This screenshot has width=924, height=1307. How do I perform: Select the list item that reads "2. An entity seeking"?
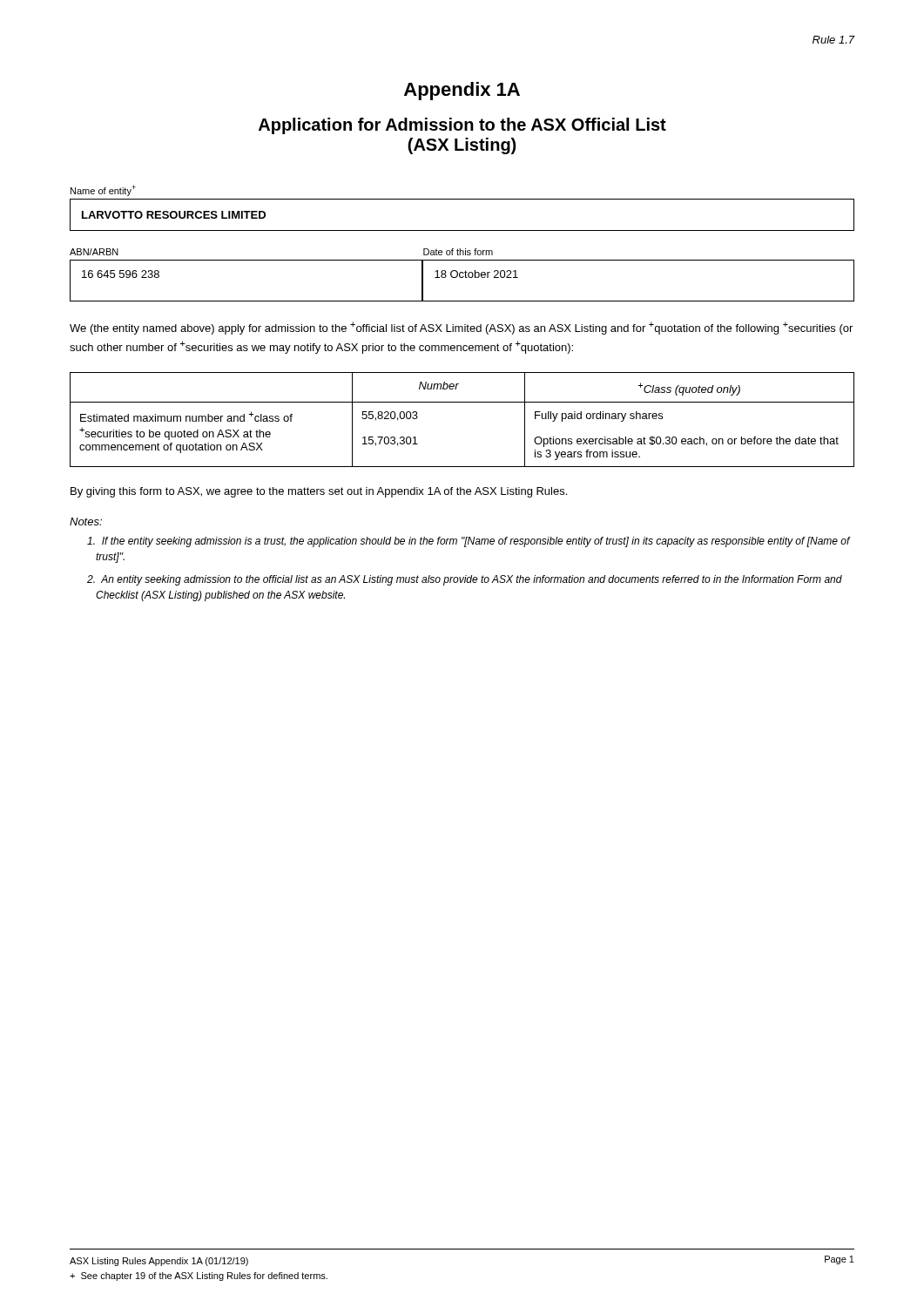pyautogui.click(x=464, y=587)
